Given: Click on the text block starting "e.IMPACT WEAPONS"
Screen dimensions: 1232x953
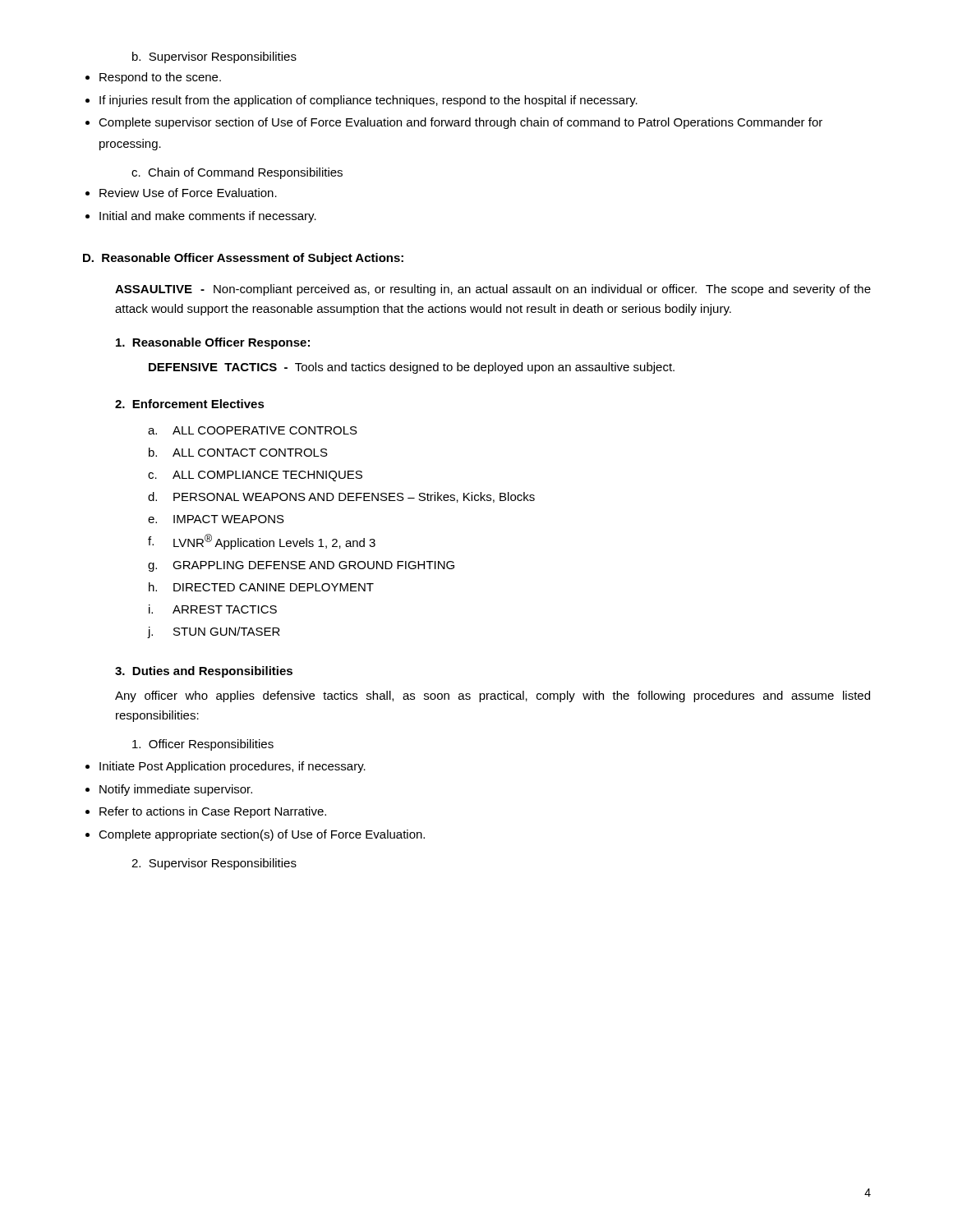Looking at the screenshot, I should coord(216,519).
